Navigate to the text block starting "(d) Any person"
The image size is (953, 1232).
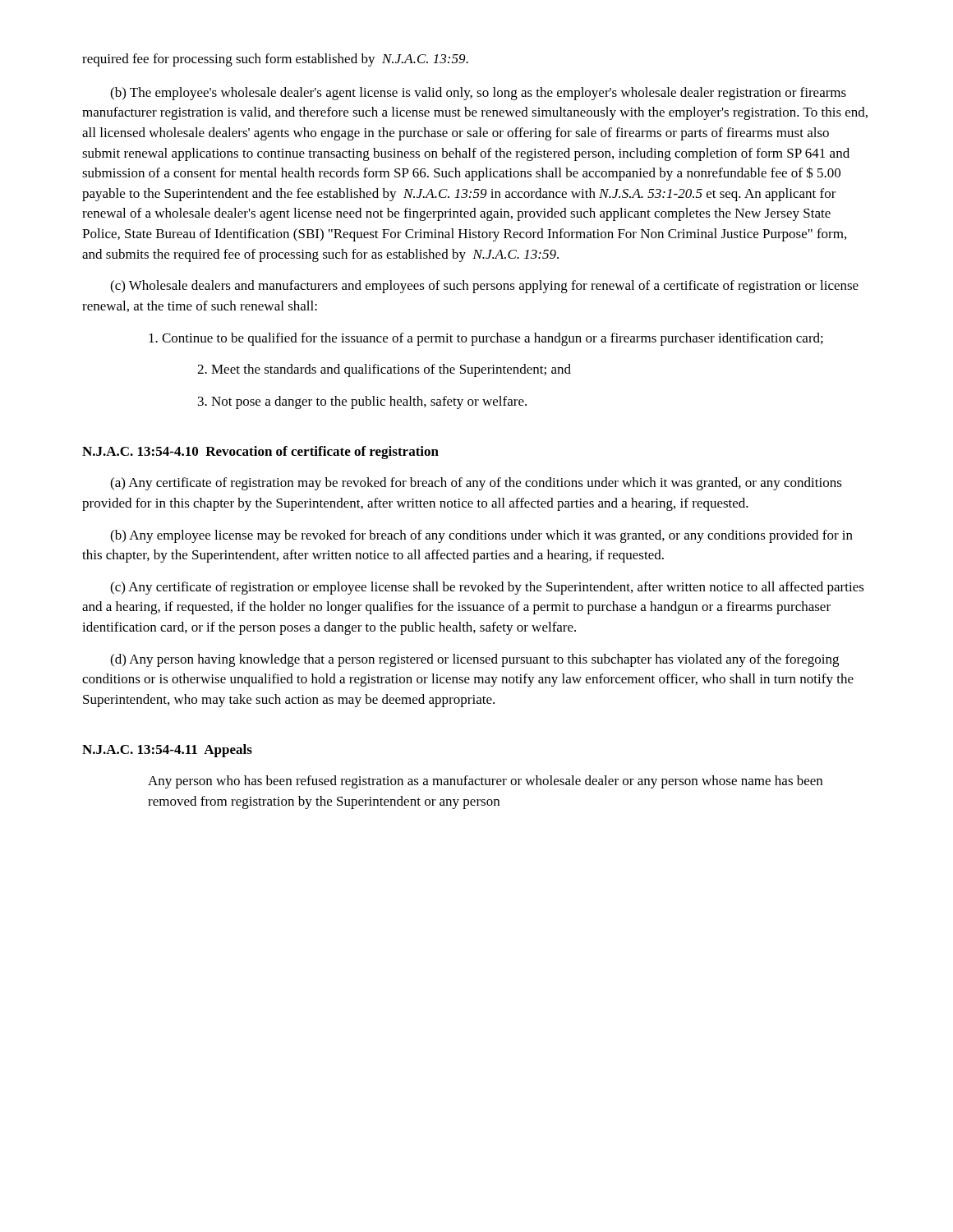pyautogui.click(x=468, y=679)
